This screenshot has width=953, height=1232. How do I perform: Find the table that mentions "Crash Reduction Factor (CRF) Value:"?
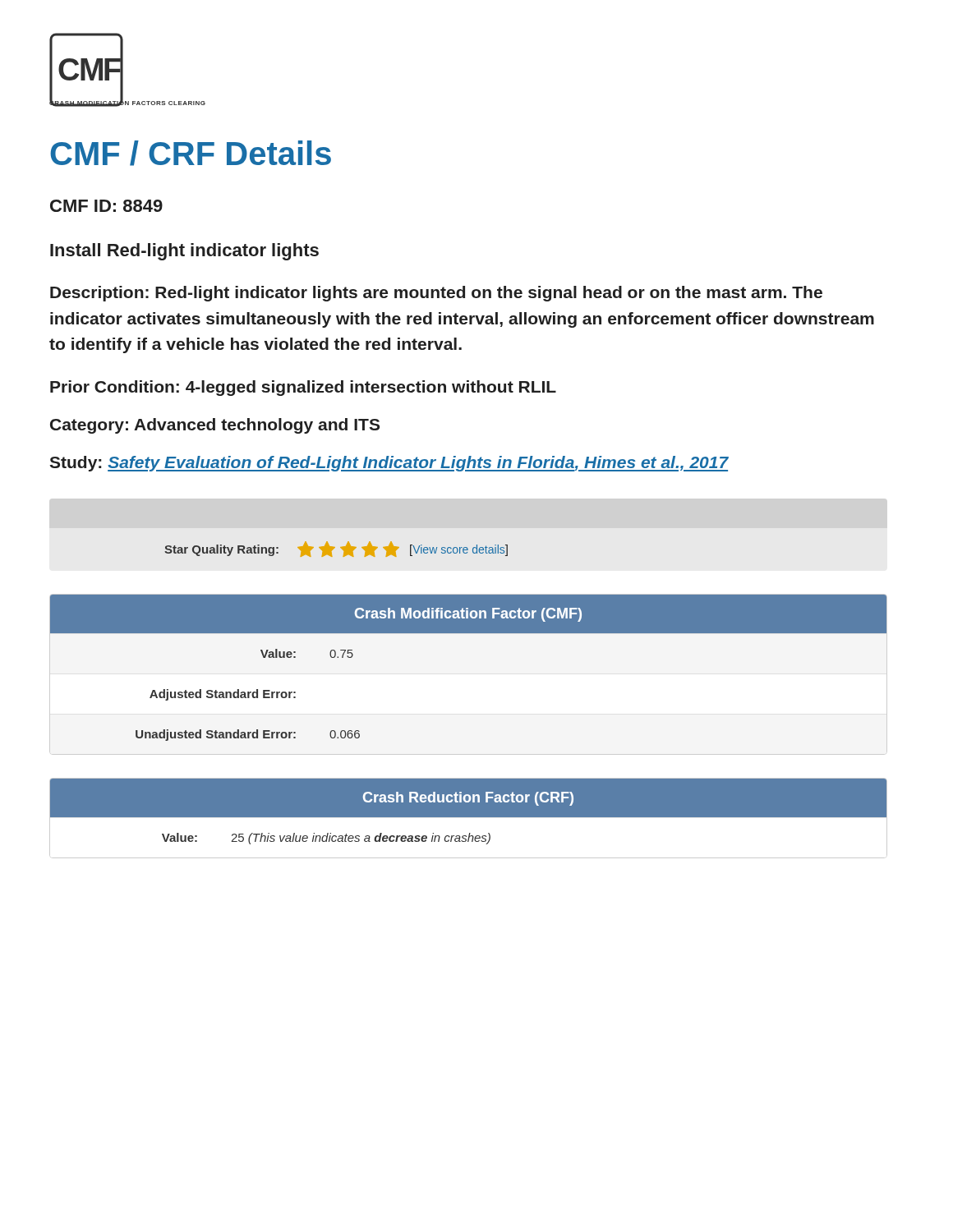(x=468, y=818)
